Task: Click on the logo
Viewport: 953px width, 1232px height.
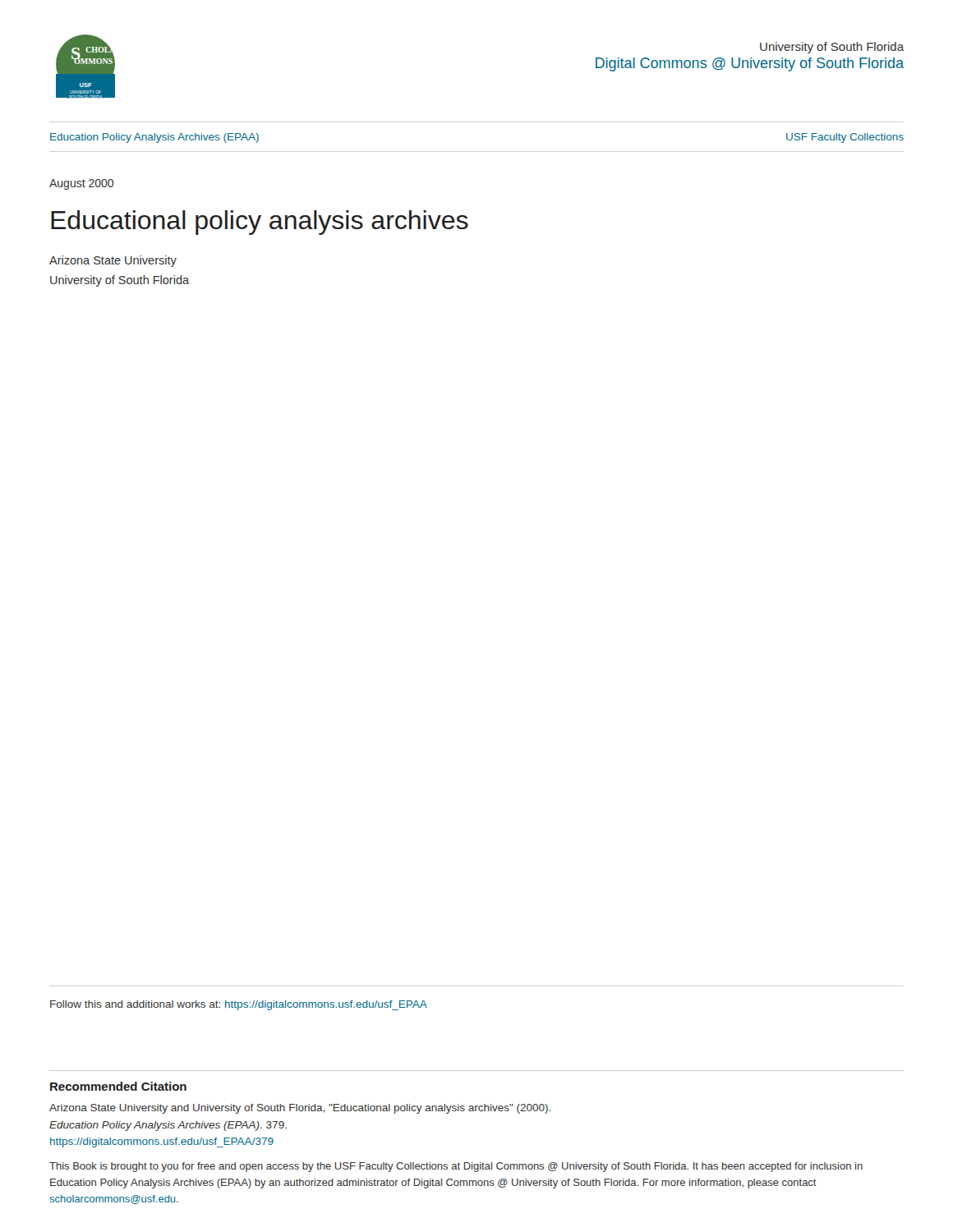Action: 115,70
